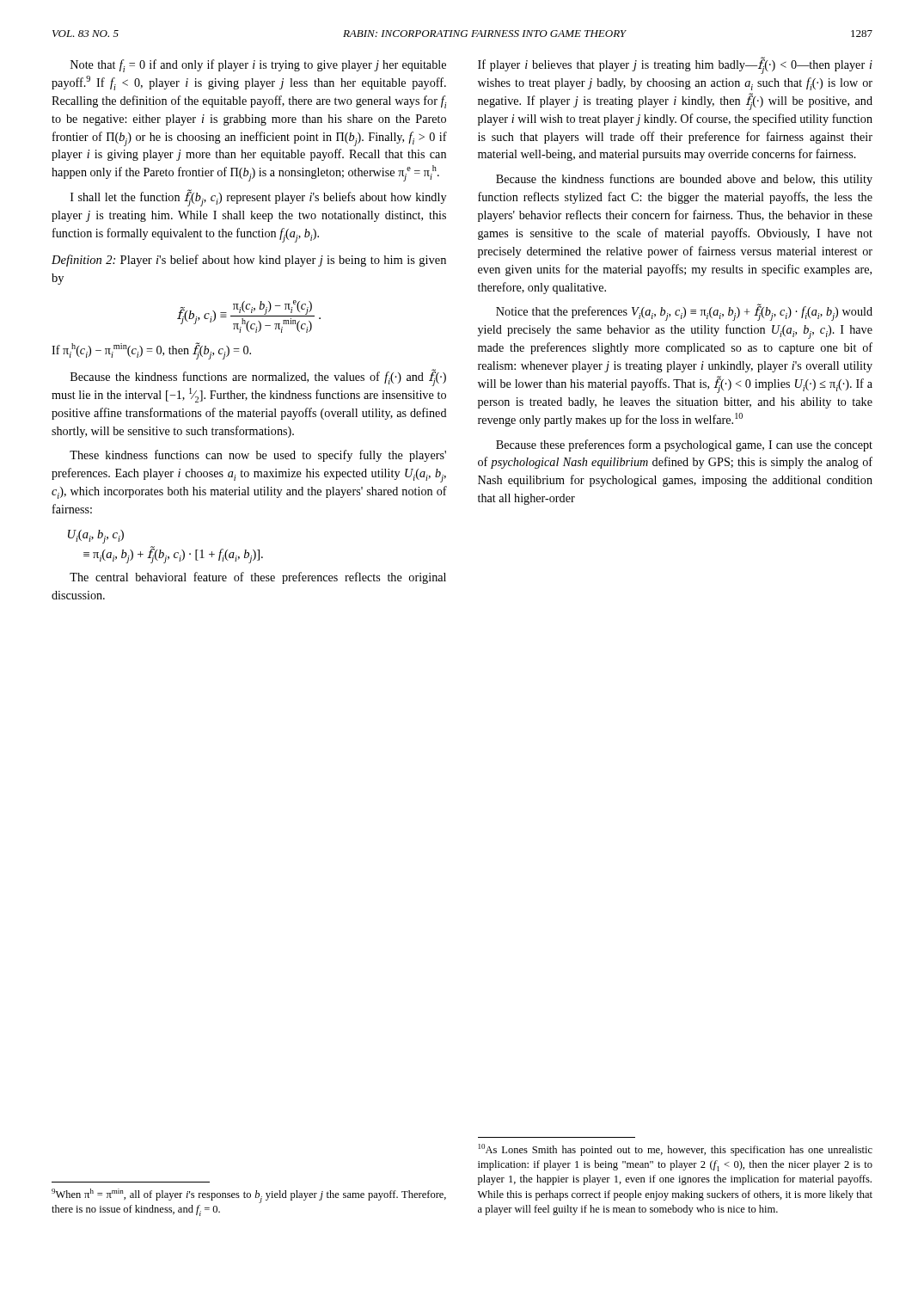Find the block on this page that starts "Because the kindness functions"

click(x=249, y=443)
